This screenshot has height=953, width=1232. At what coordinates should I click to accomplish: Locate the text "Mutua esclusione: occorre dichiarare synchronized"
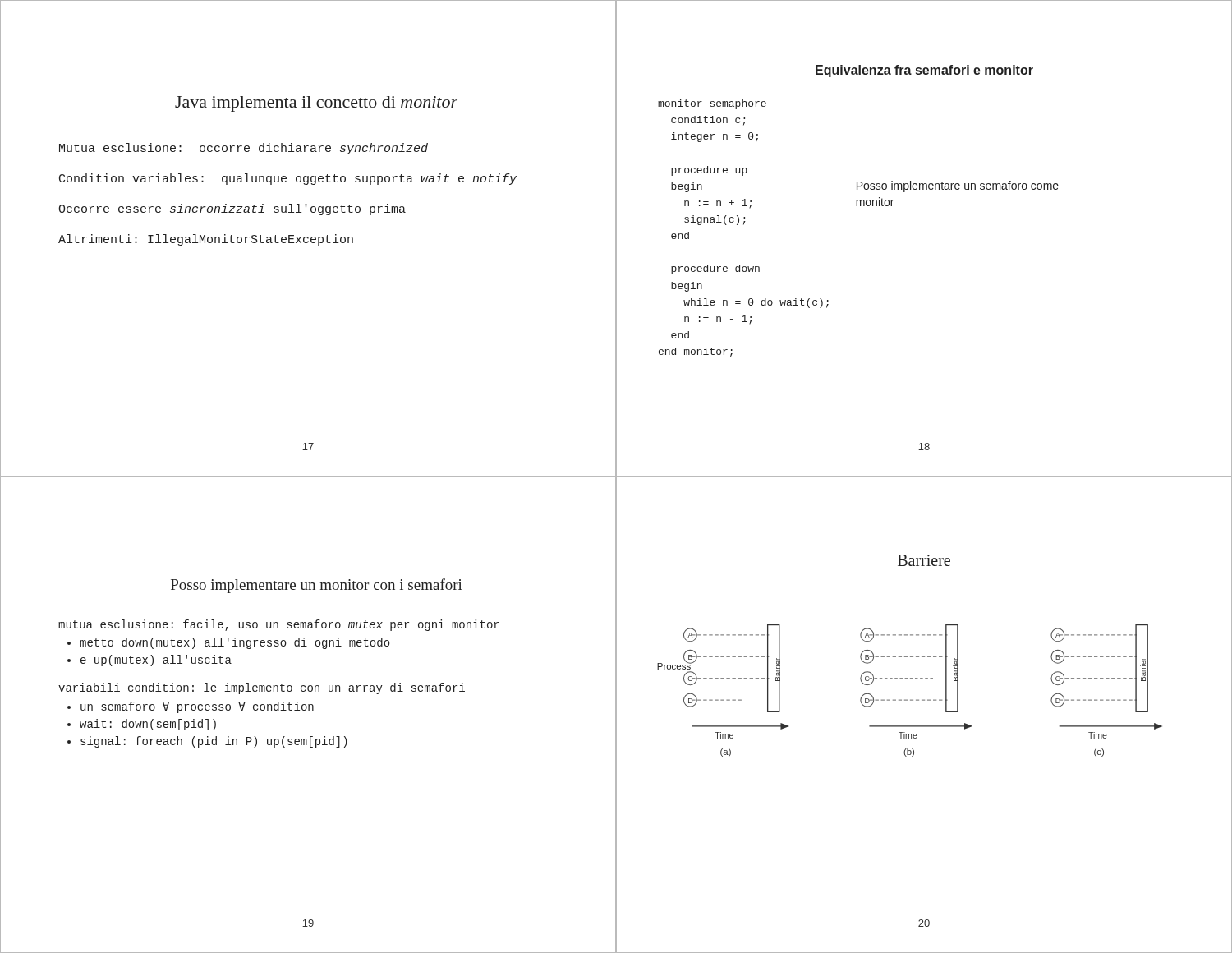point(243,149)
